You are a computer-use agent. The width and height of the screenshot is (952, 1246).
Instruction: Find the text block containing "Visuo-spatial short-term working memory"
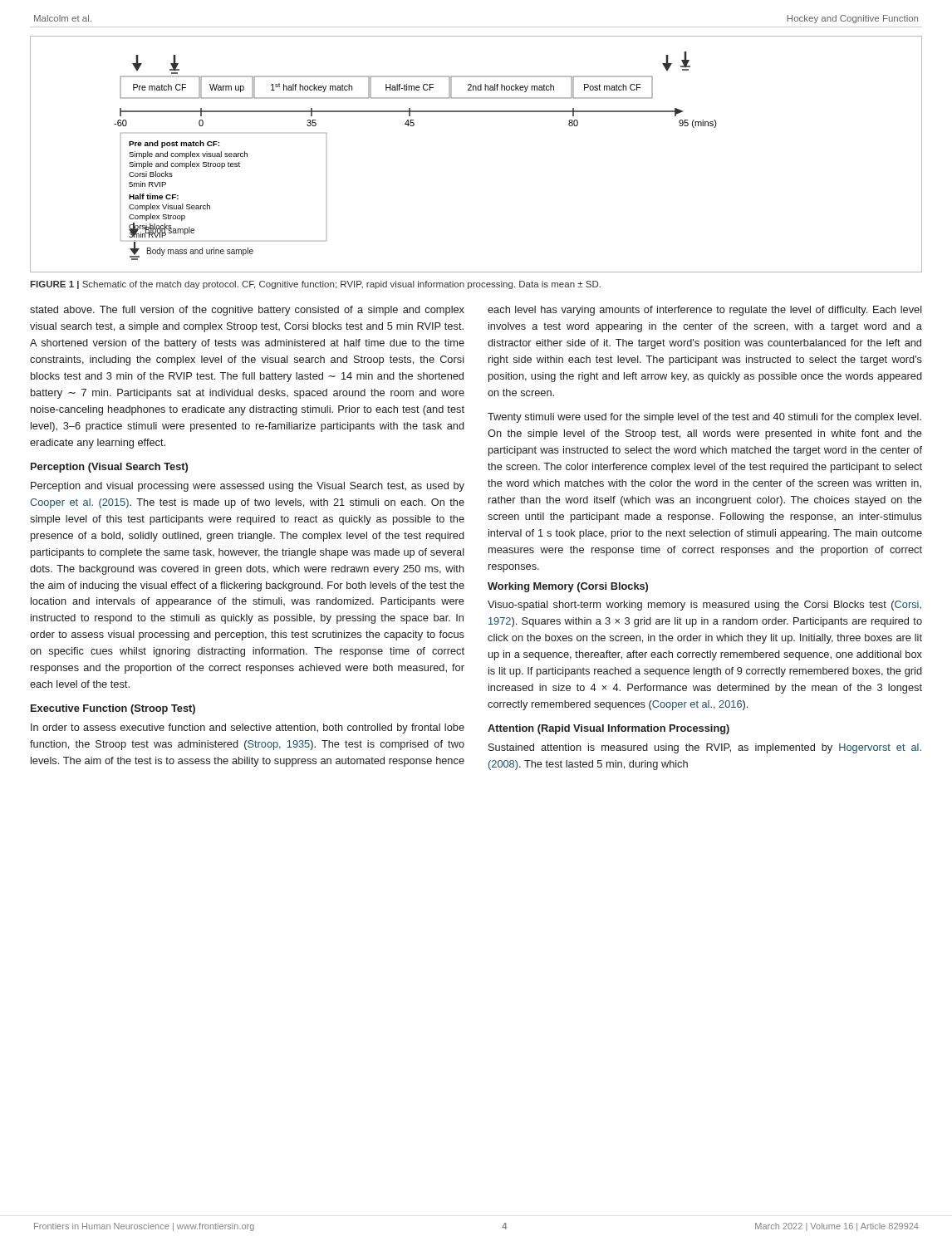click(705, 655)
